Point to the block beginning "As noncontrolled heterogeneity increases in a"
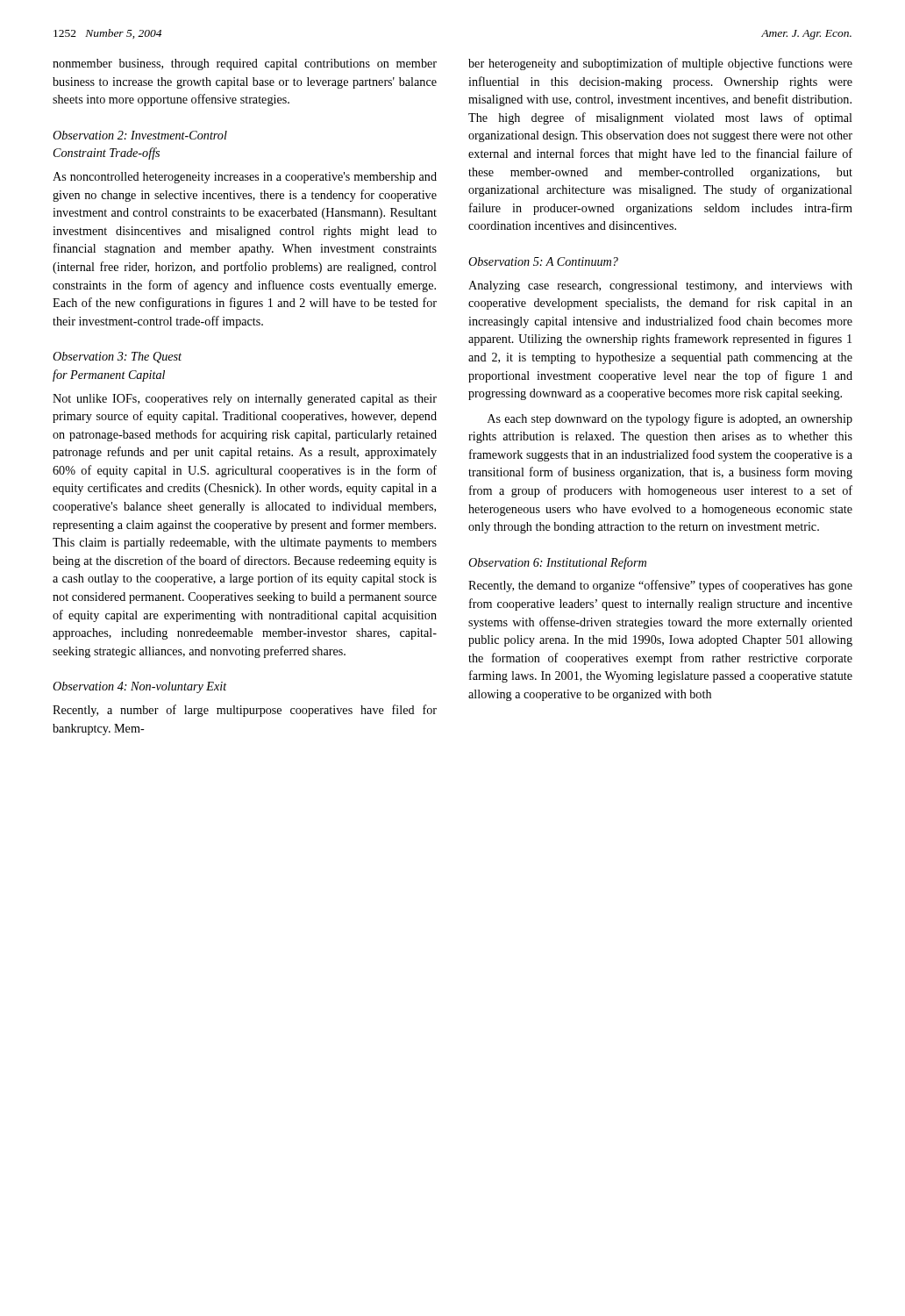The height and width of the screenshot is (1316, 905). point(245,249)
